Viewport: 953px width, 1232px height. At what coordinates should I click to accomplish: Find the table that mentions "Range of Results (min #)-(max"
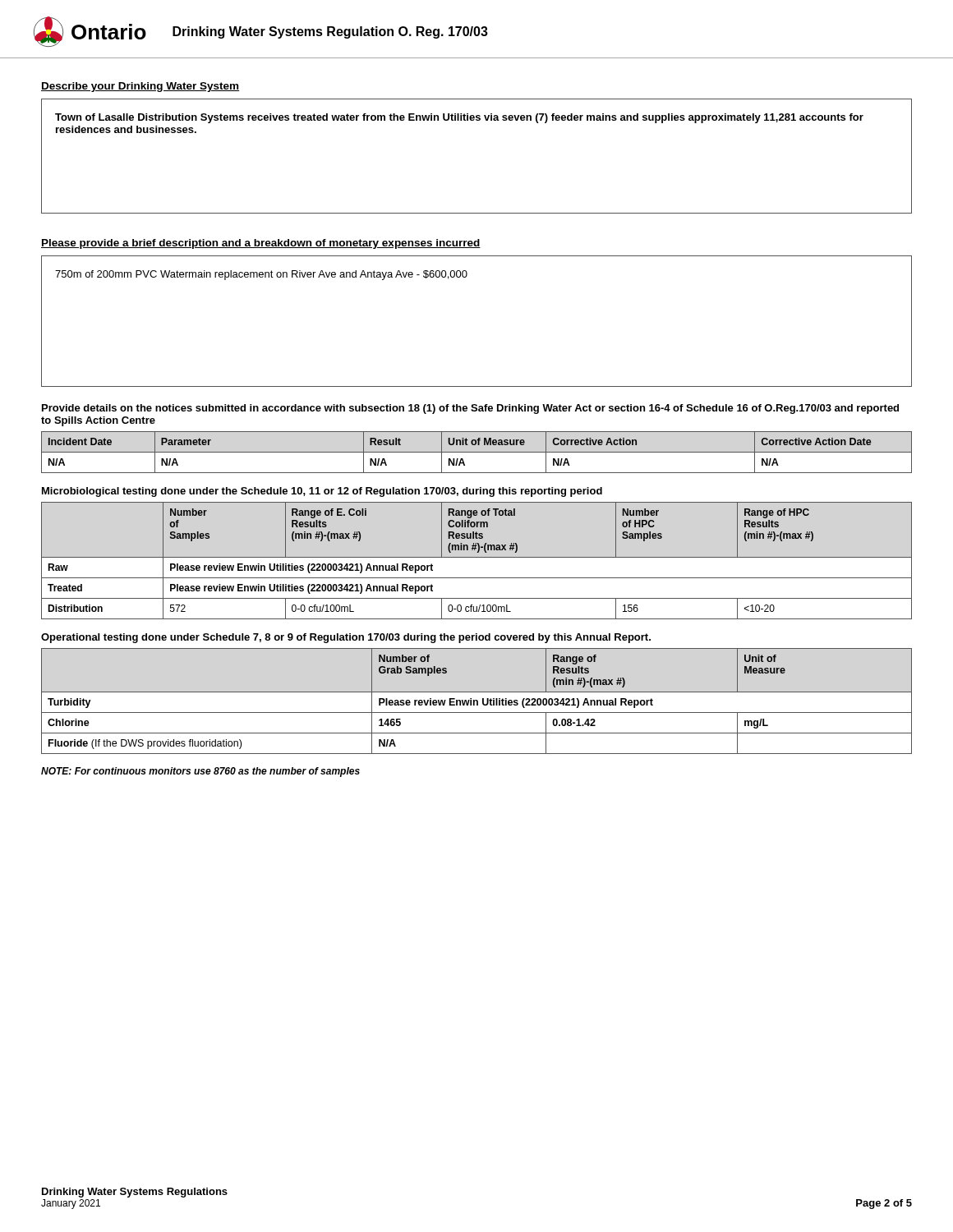pyautogui.click(x=476, y=701)
